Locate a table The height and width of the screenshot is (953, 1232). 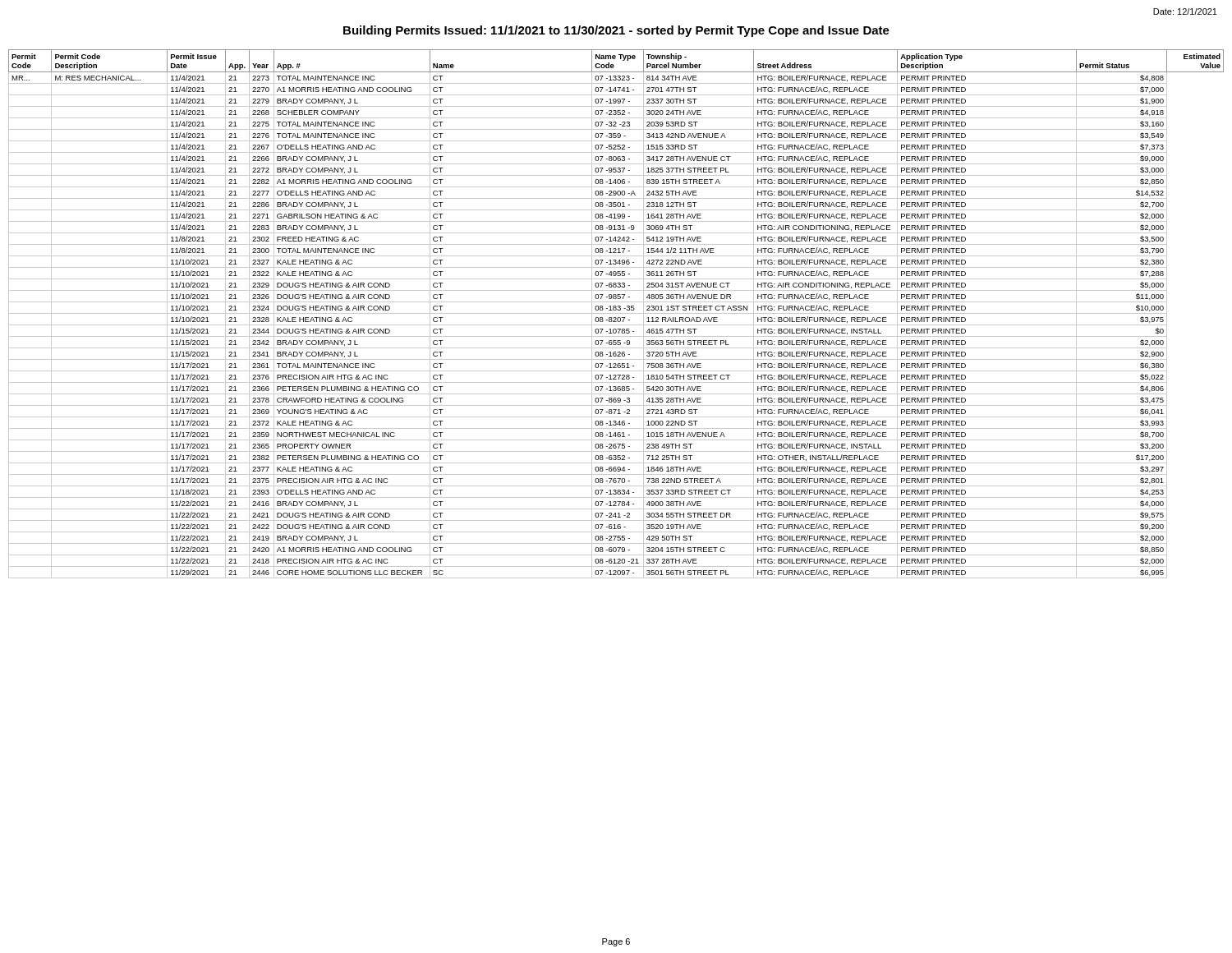click(616, 489)
